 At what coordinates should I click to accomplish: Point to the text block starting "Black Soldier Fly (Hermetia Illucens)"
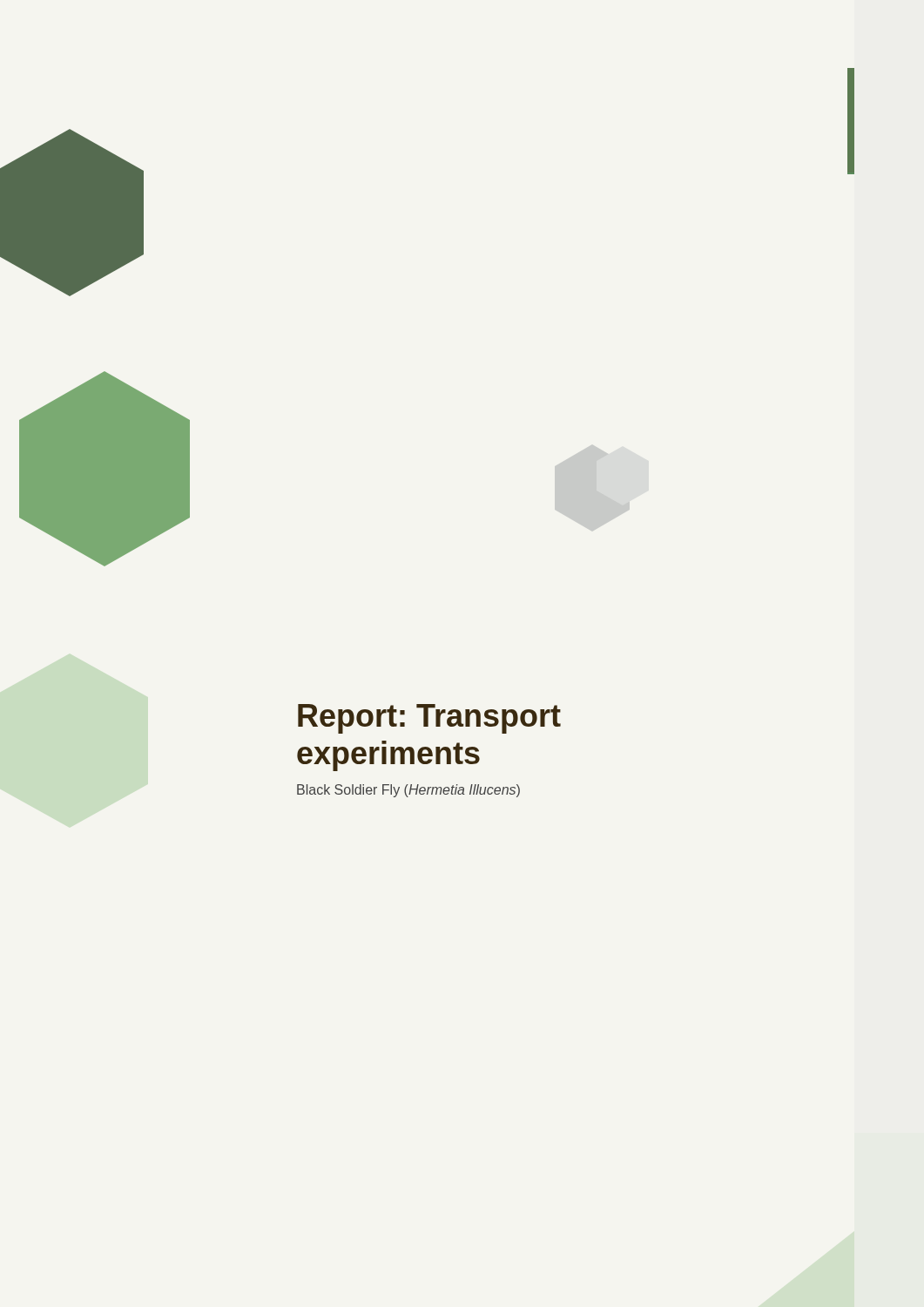pyautogui.click(x=408, y=790)
